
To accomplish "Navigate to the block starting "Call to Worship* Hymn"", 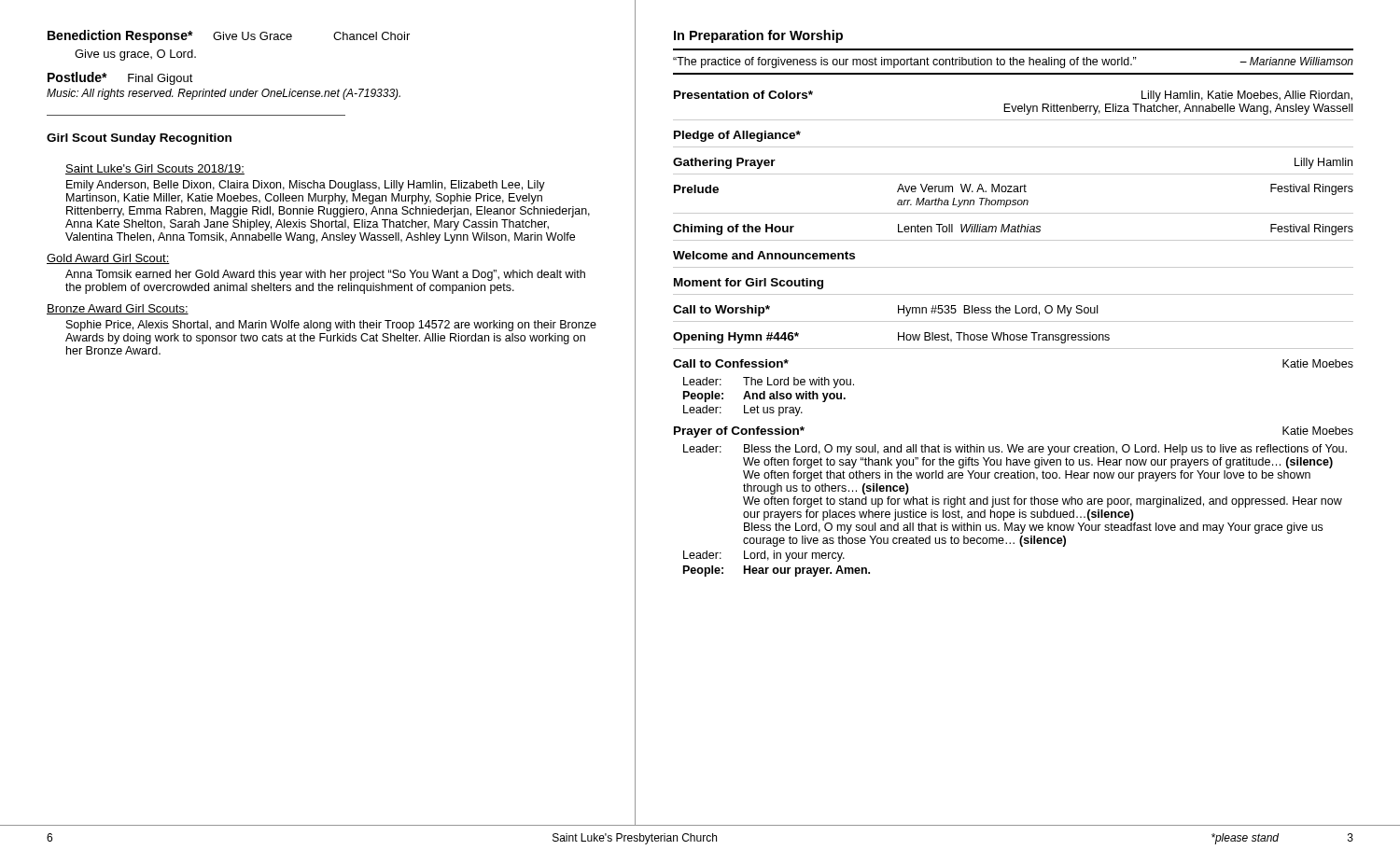I will [1013, 309].
